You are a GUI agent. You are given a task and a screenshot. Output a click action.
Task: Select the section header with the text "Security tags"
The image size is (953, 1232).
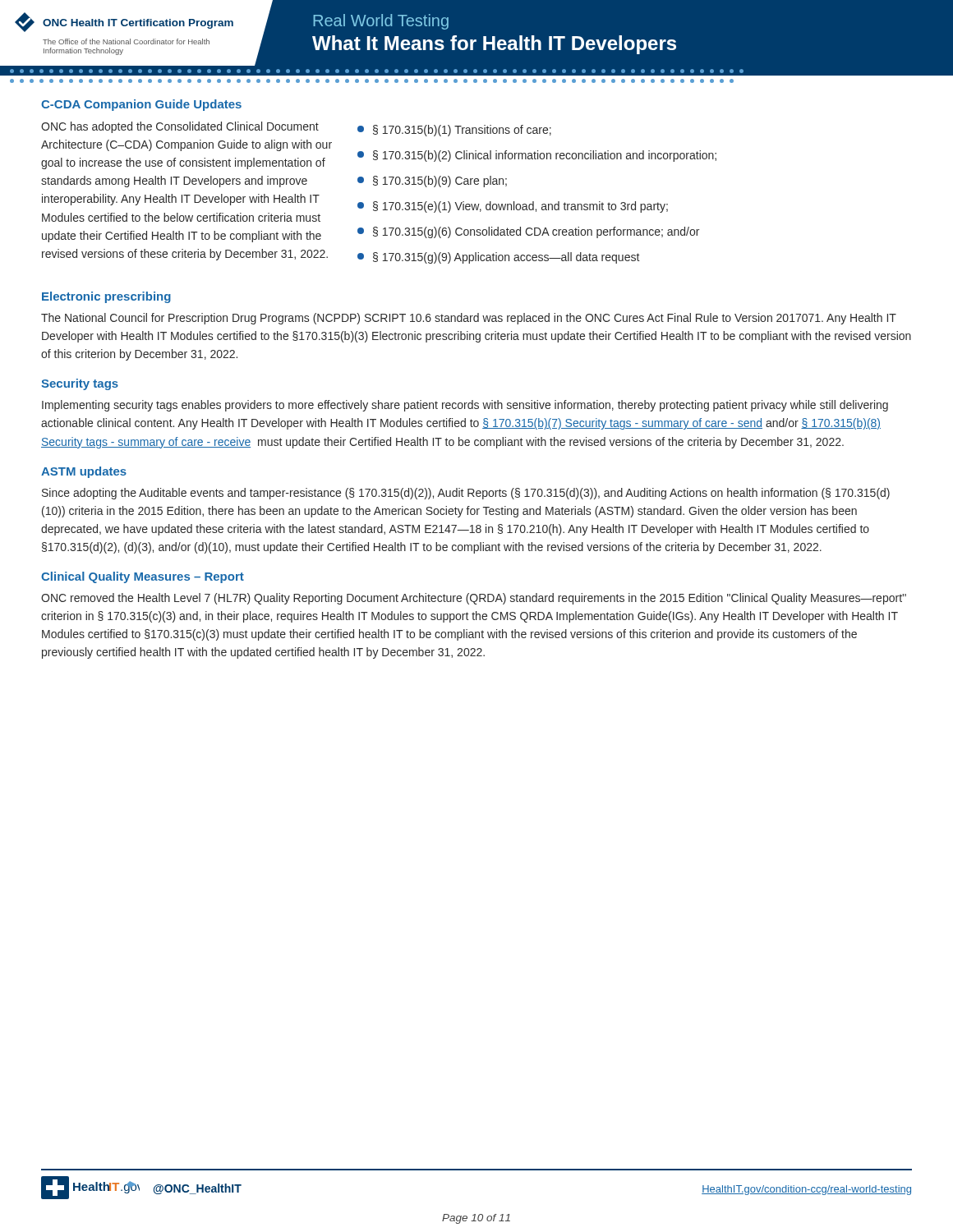(x=80, y=383)
